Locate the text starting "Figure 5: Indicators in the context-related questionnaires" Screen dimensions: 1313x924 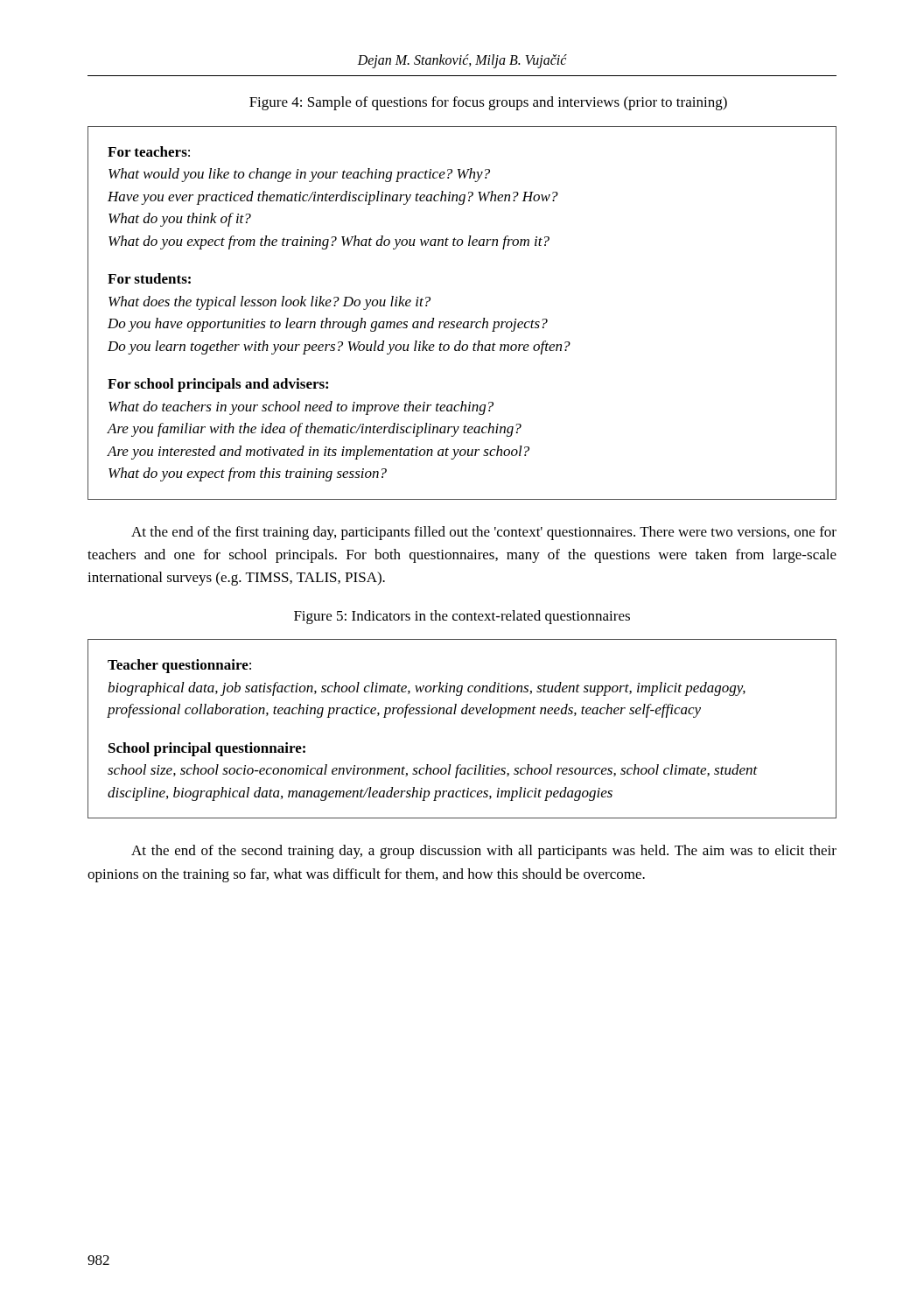(x=462, y=615)
